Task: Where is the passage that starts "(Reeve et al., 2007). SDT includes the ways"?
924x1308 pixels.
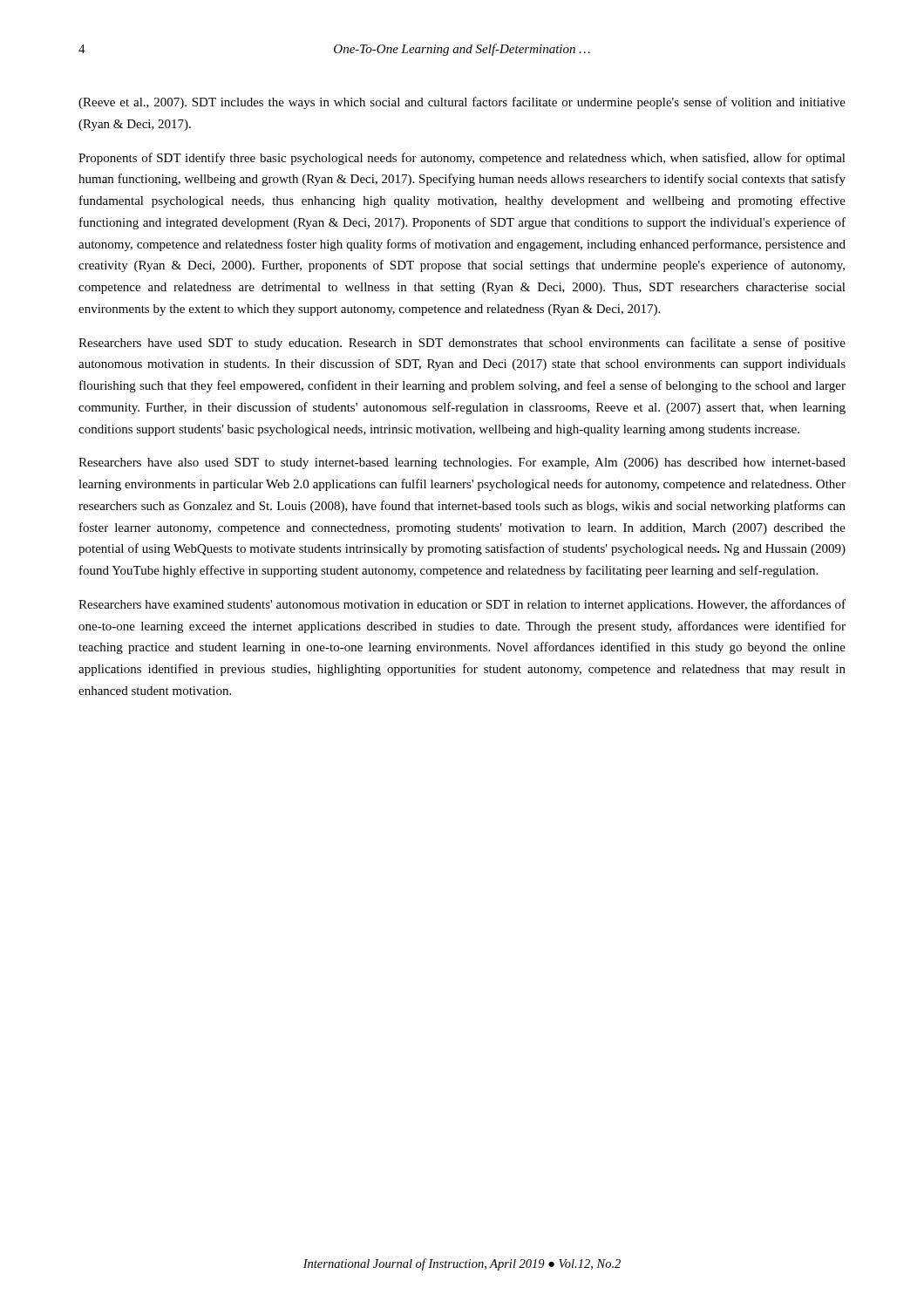Action: (462, 113)
